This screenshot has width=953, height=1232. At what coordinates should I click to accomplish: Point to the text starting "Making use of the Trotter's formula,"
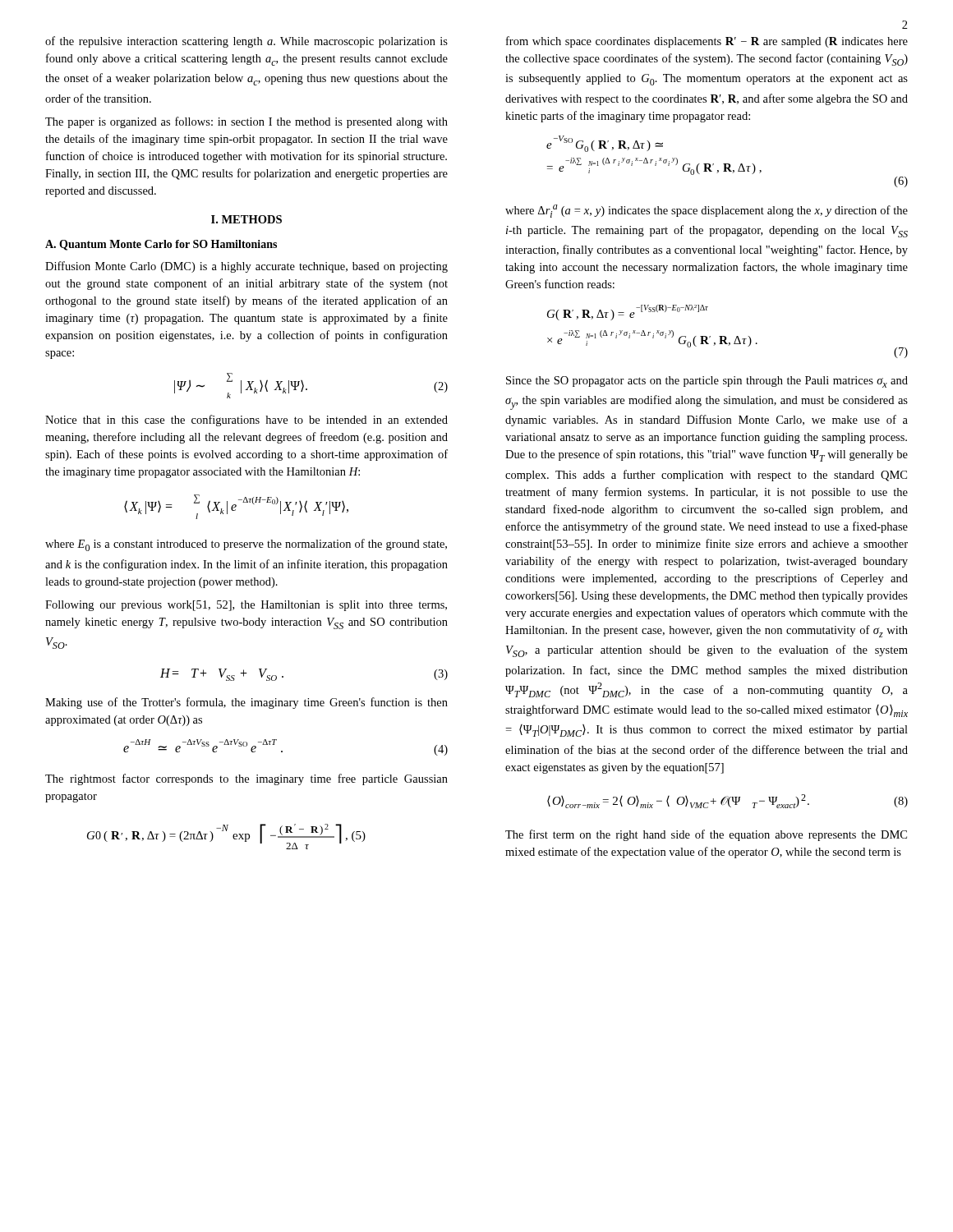pos(246,711)
